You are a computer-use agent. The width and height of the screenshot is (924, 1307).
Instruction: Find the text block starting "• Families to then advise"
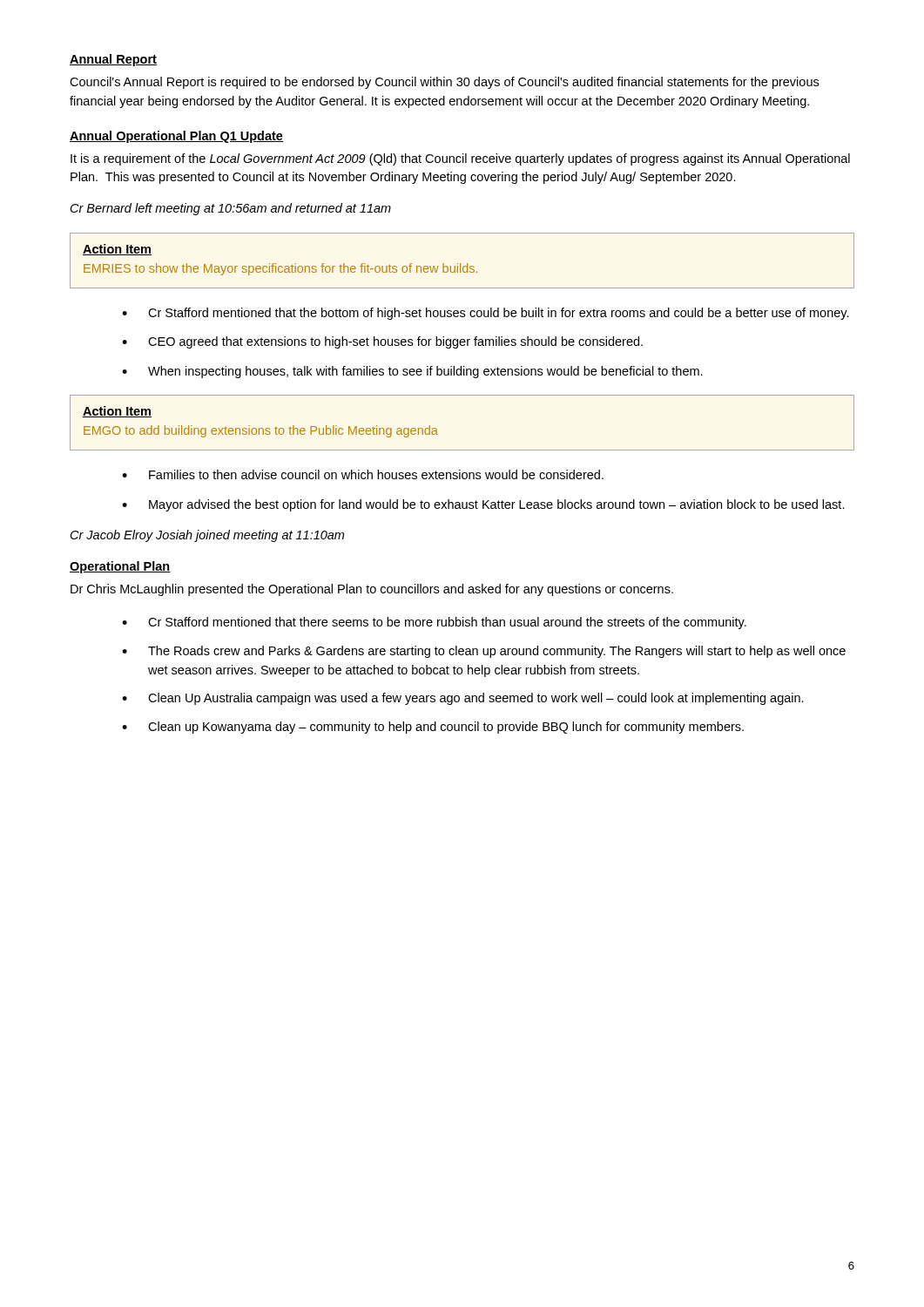pyautogui.click(x=488, y=477)
